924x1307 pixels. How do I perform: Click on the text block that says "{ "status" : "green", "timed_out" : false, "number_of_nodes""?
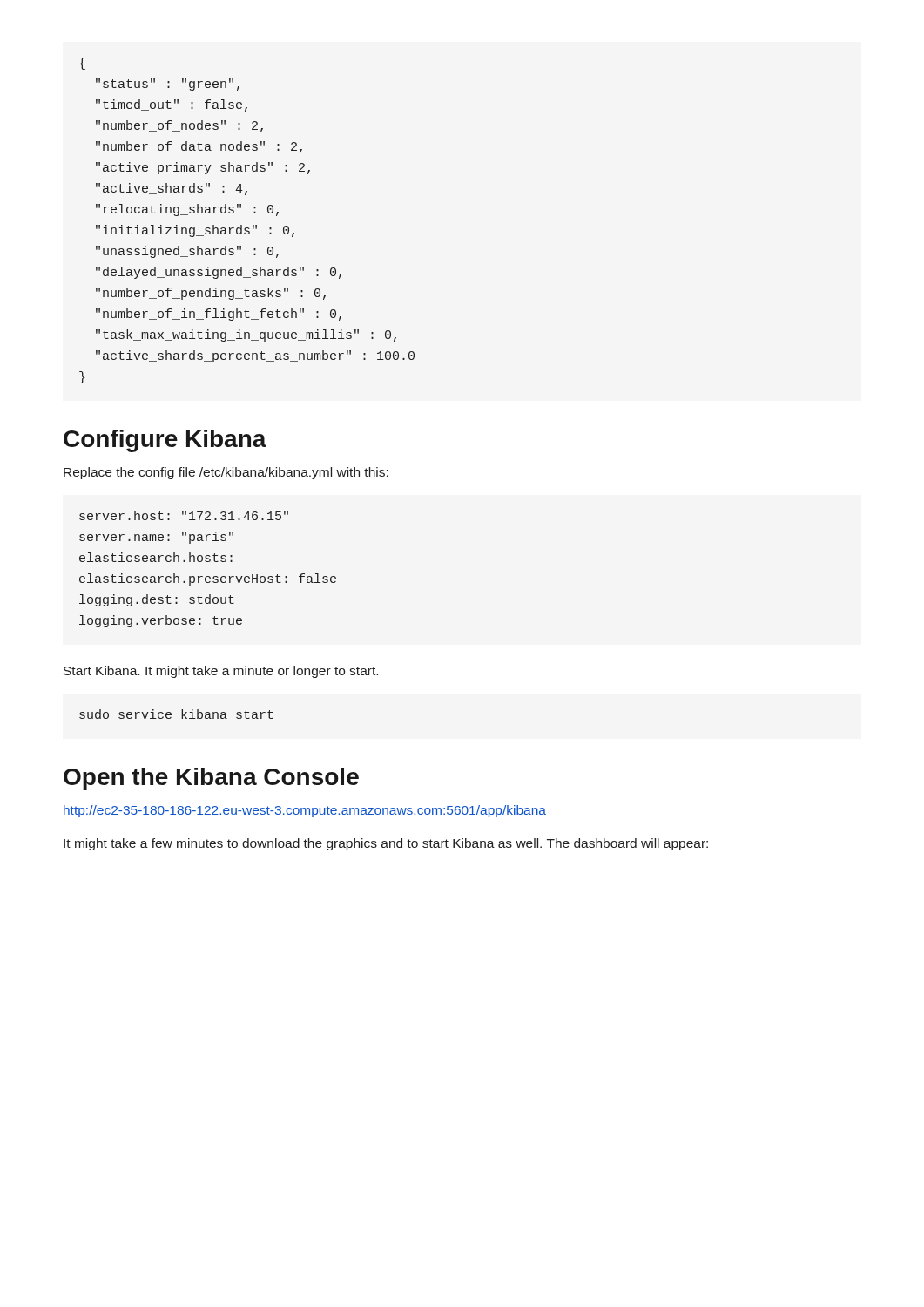82,64
